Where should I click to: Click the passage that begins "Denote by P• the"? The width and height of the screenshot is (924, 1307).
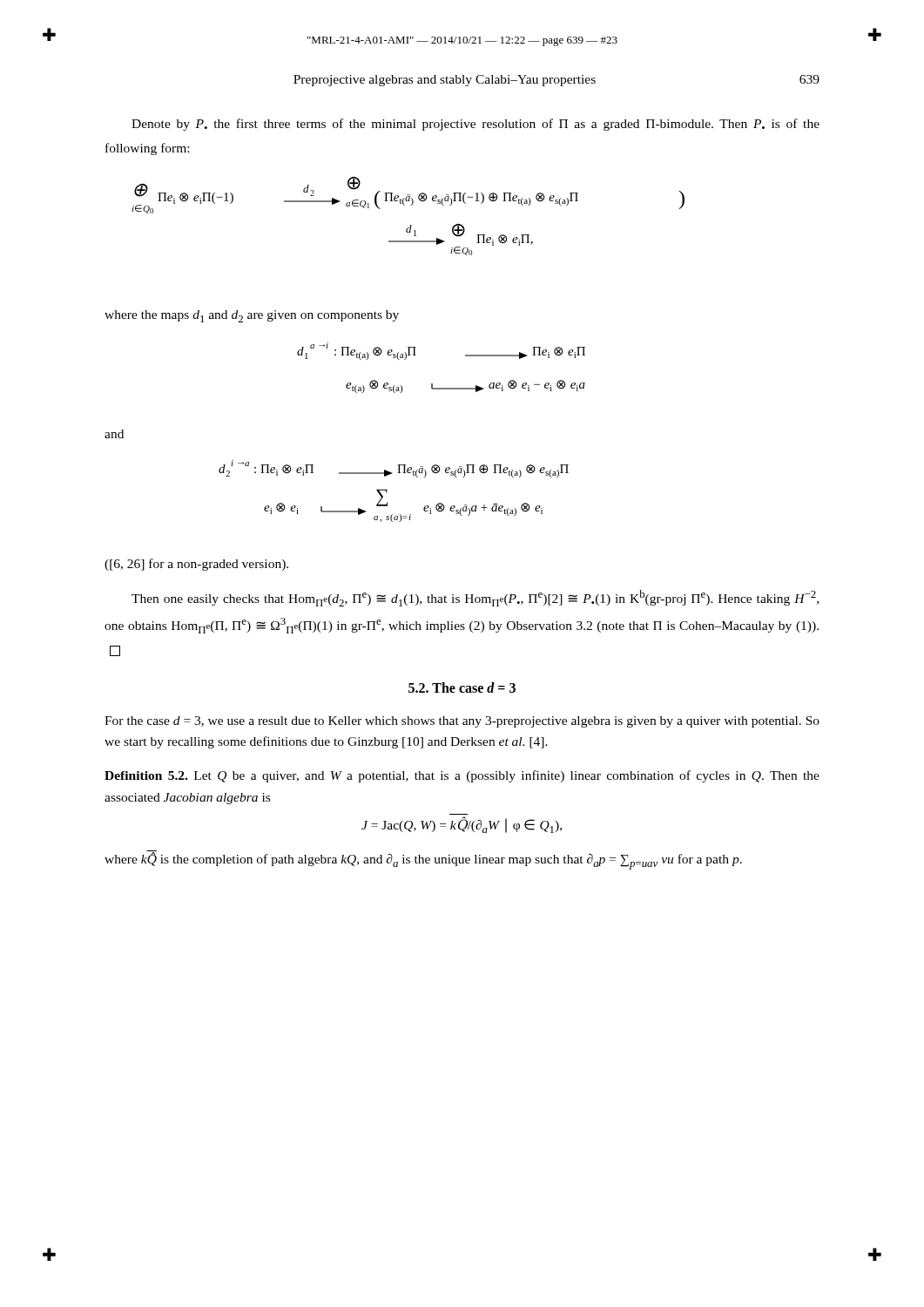click(x=462, y=135)
